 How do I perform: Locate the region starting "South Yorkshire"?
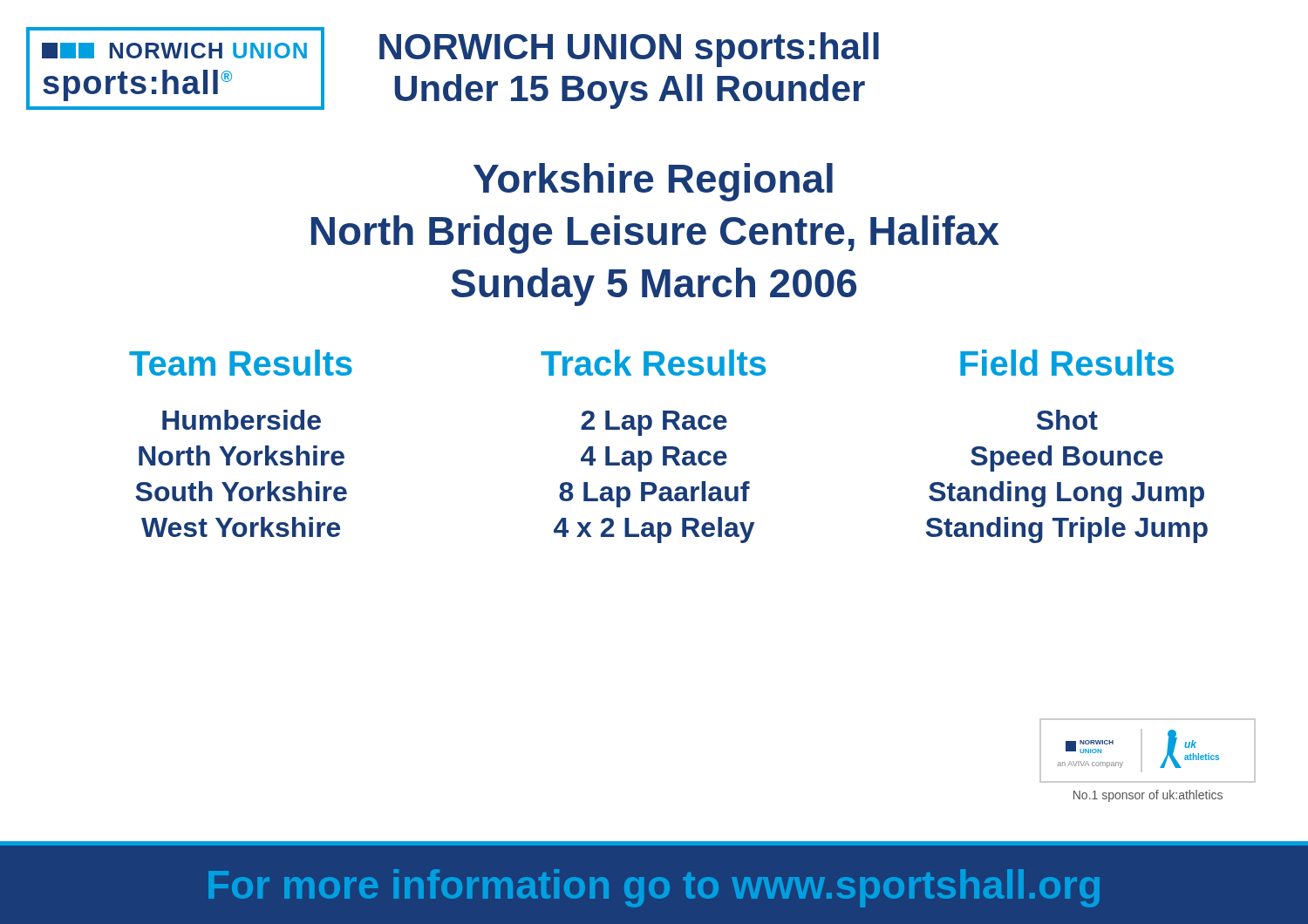click(x=241, y=492)
